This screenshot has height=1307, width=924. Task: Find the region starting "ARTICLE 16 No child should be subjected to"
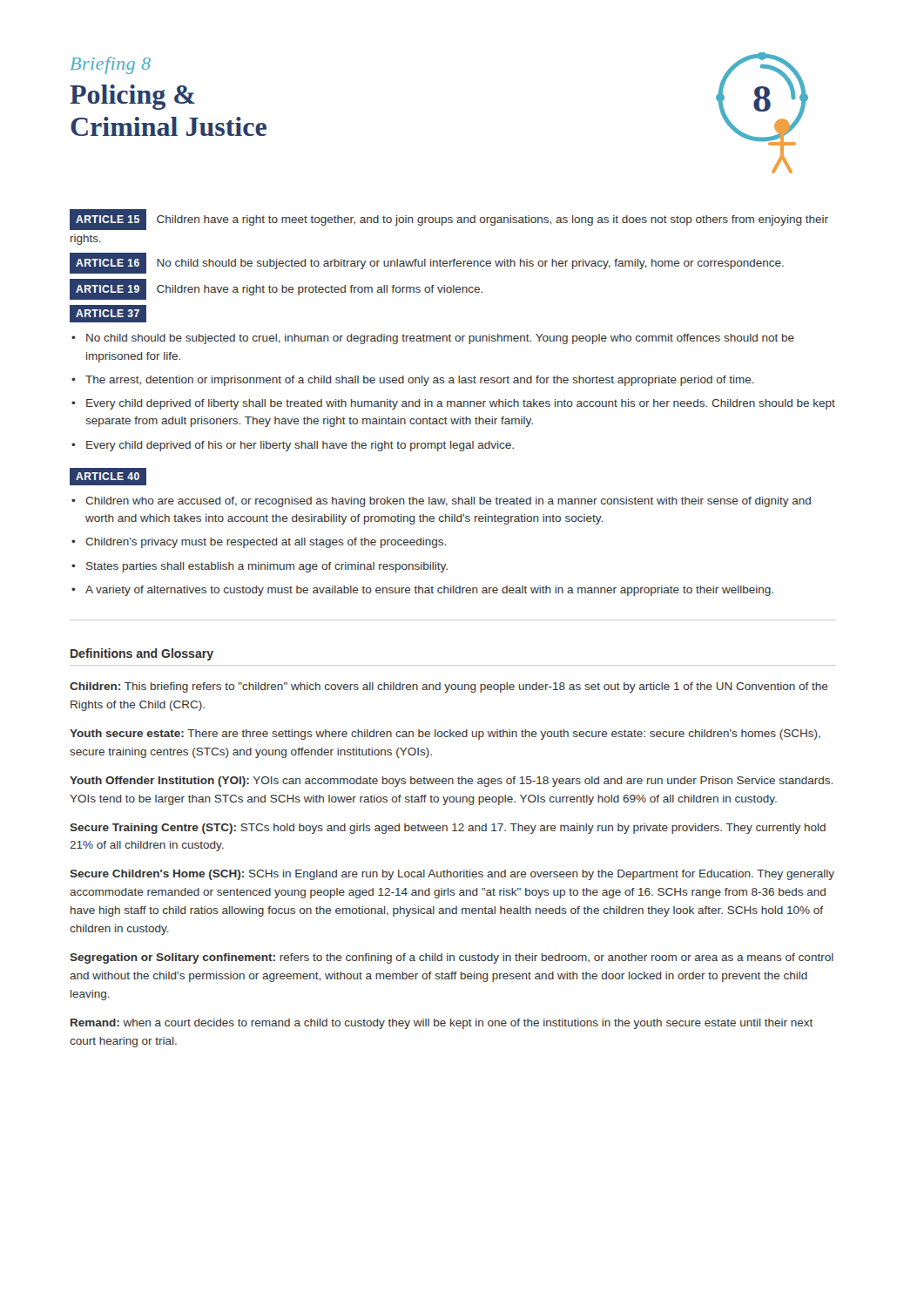pyautogui.click(x=427, y=263)
